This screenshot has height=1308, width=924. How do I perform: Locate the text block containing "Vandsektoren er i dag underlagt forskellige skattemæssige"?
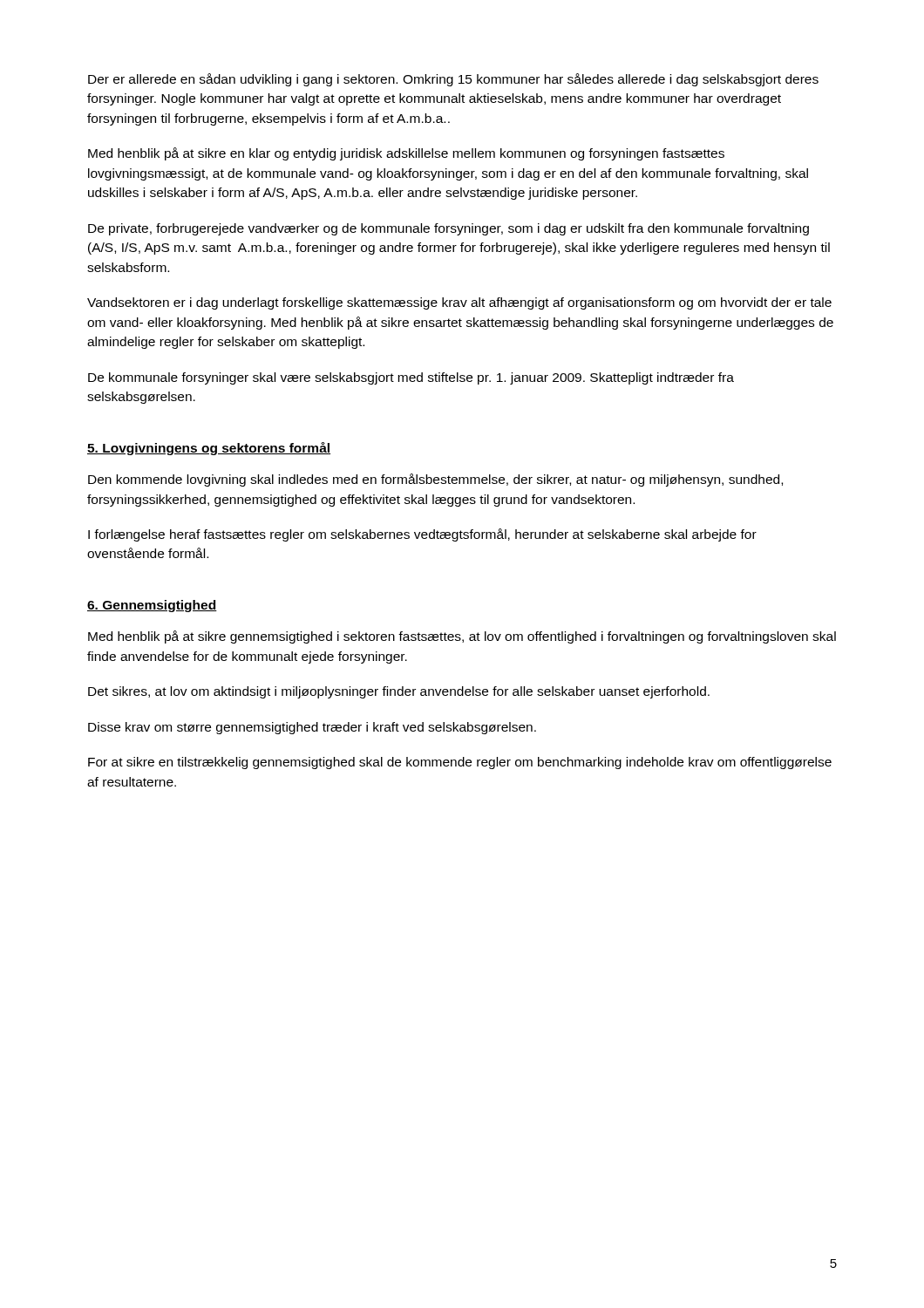coord(462,323)
